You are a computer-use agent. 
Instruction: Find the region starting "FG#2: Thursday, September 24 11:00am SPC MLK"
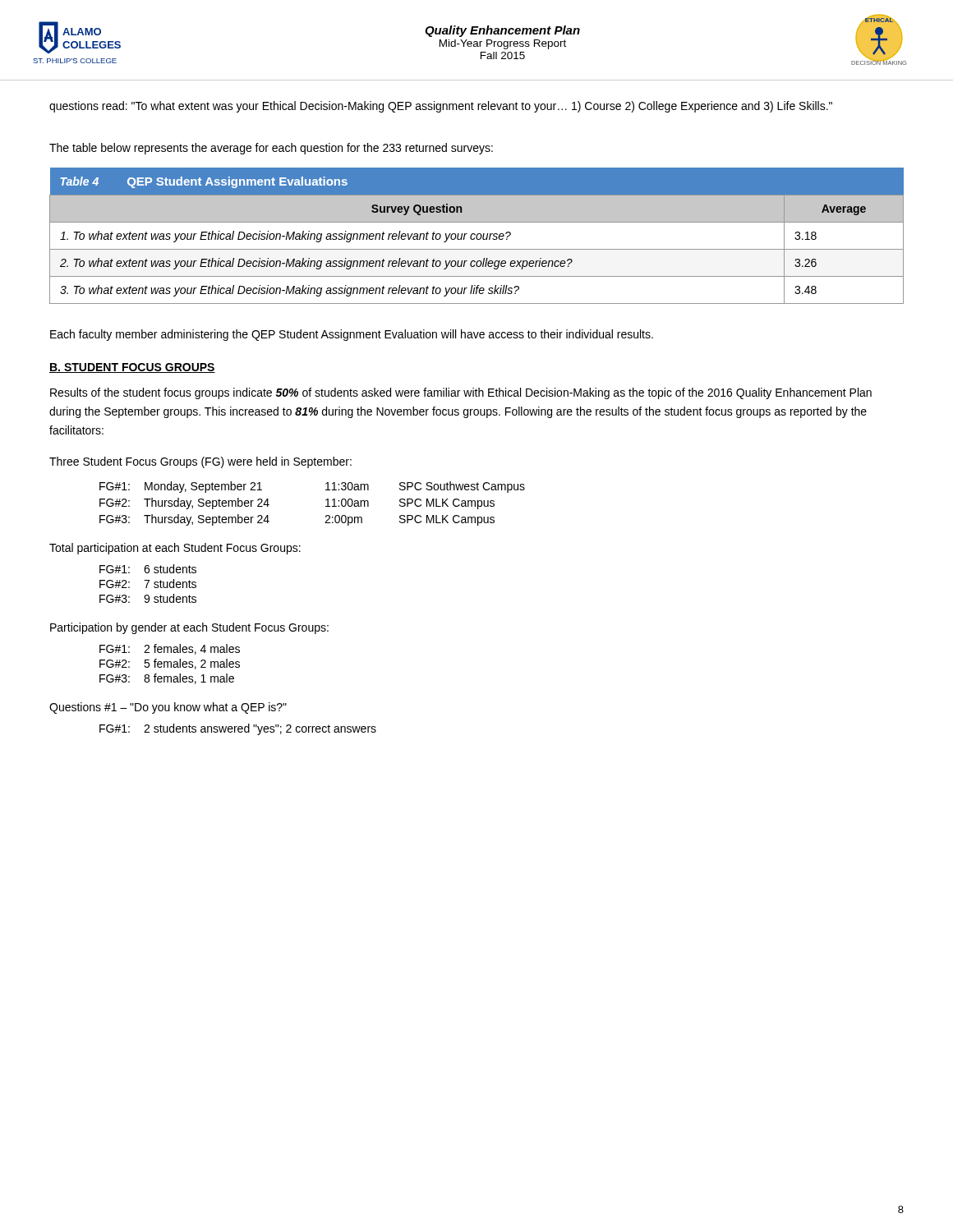point(116,503)
